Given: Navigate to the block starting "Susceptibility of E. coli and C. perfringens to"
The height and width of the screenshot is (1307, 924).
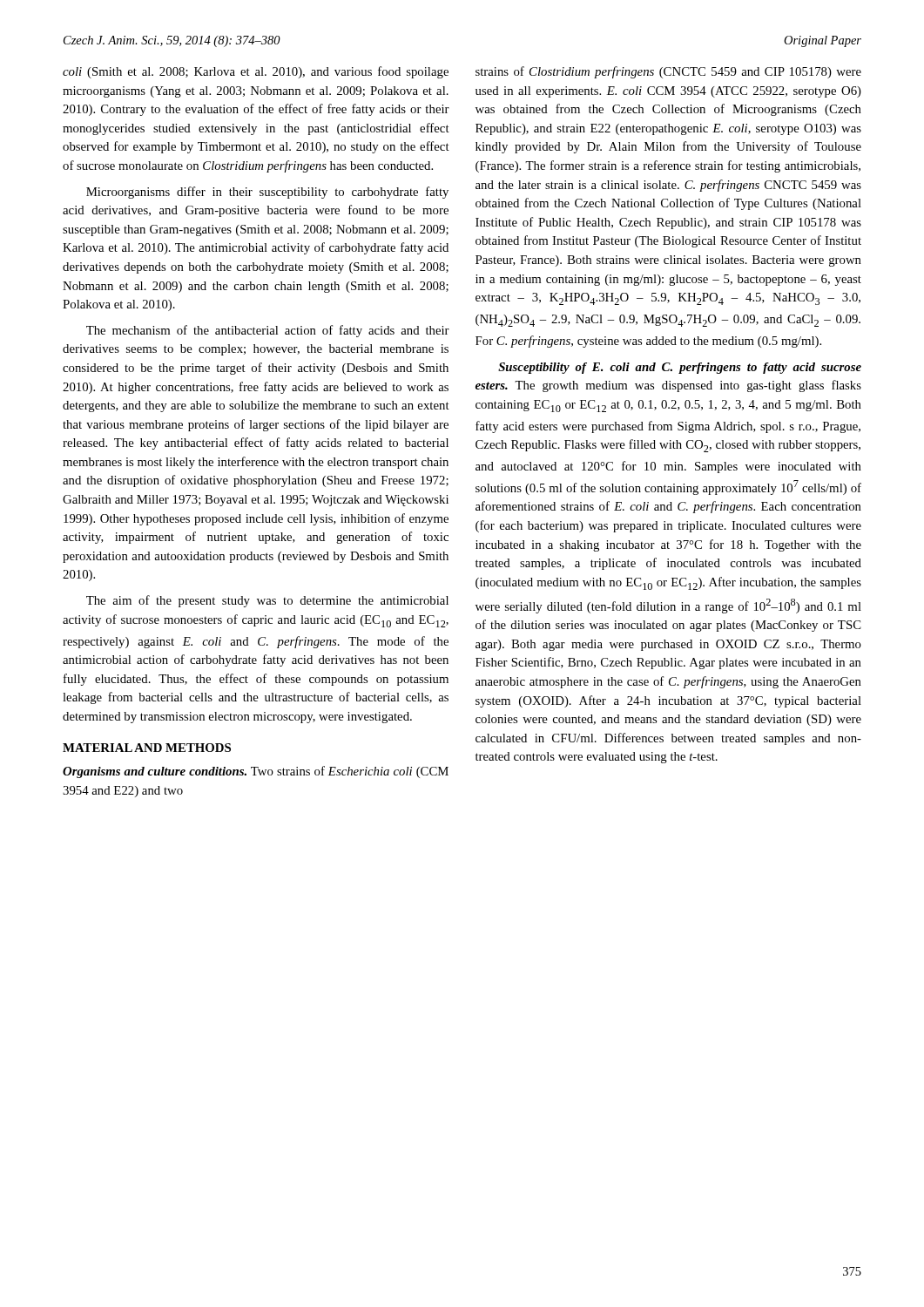Looking at the screenshot, I should click(x=668, y=562).
